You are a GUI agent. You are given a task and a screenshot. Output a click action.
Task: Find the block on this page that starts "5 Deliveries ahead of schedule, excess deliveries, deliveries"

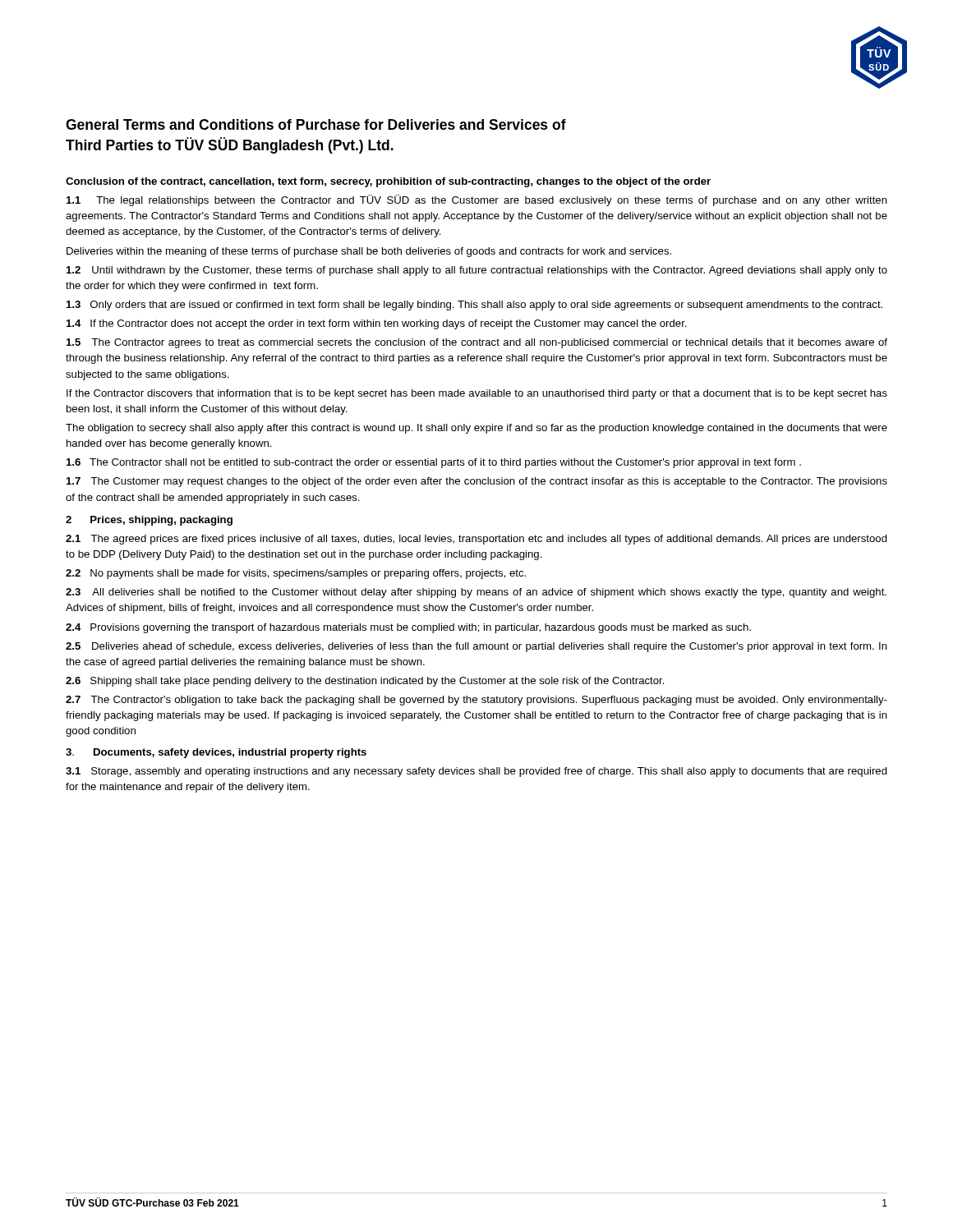coord(476,654)
